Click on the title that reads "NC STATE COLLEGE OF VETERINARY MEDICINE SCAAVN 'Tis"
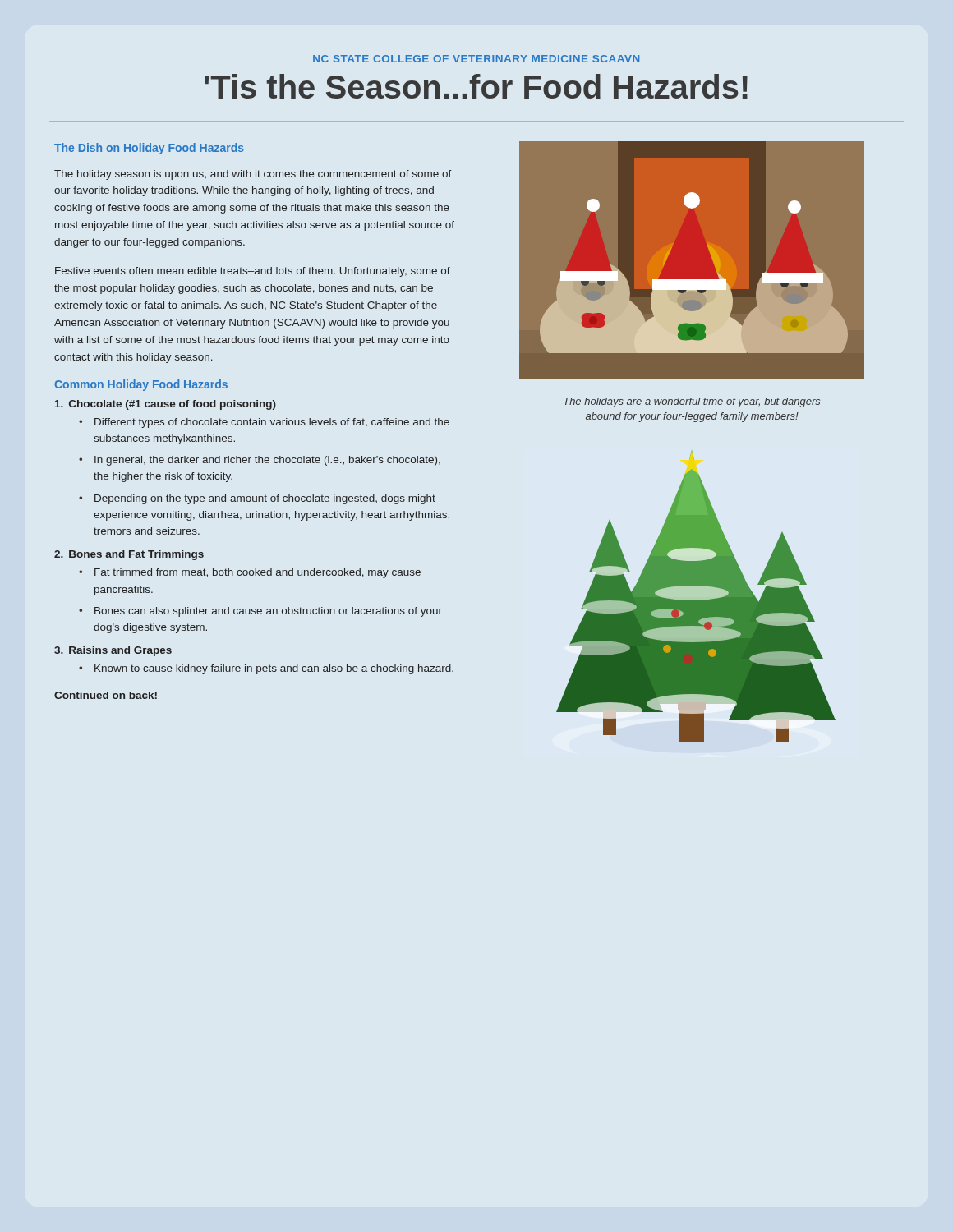The width and height of the screenshot is (953, 1232). (476, 79)
